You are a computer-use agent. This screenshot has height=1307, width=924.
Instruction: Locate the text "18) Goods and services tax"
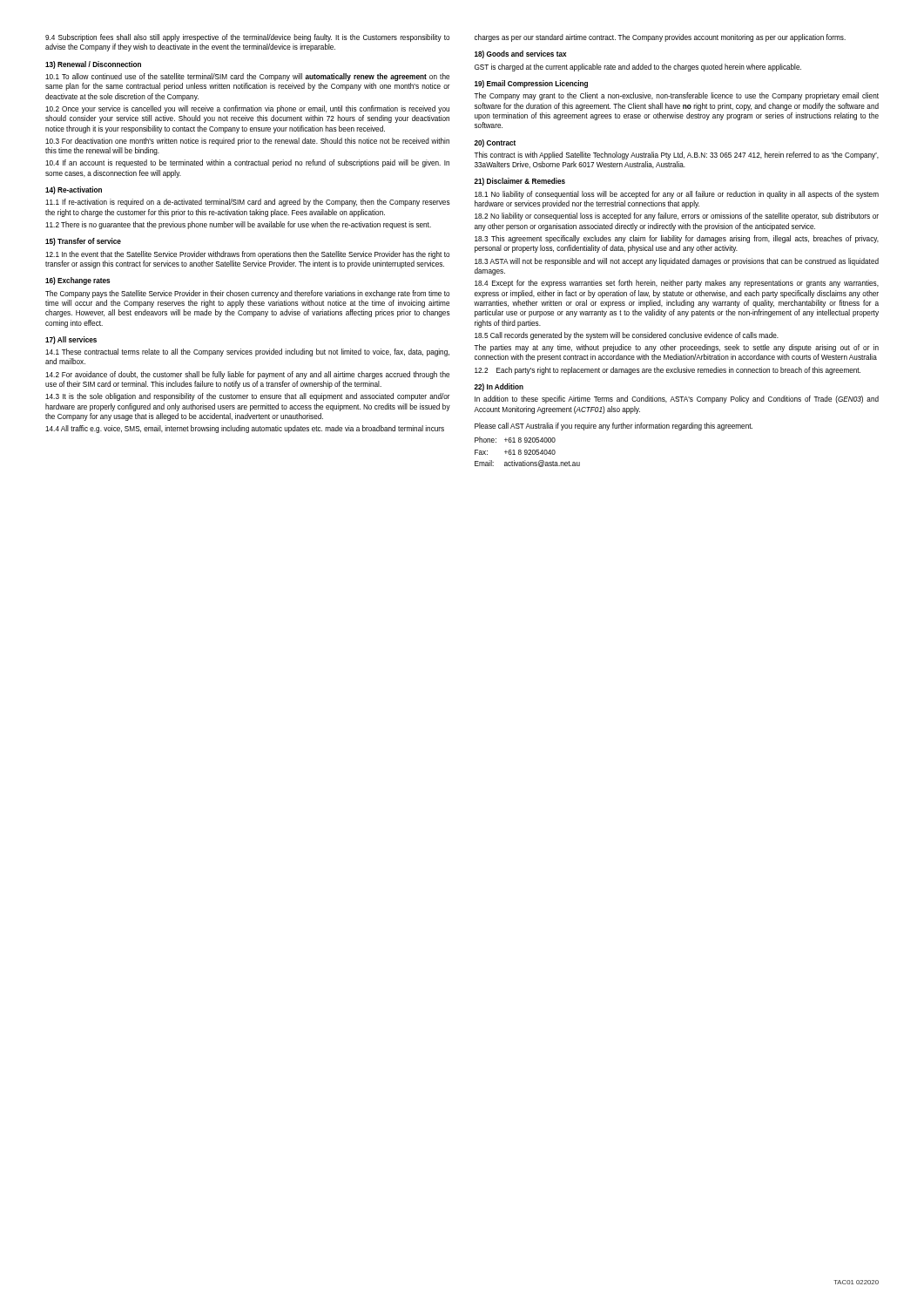(676, 55)
